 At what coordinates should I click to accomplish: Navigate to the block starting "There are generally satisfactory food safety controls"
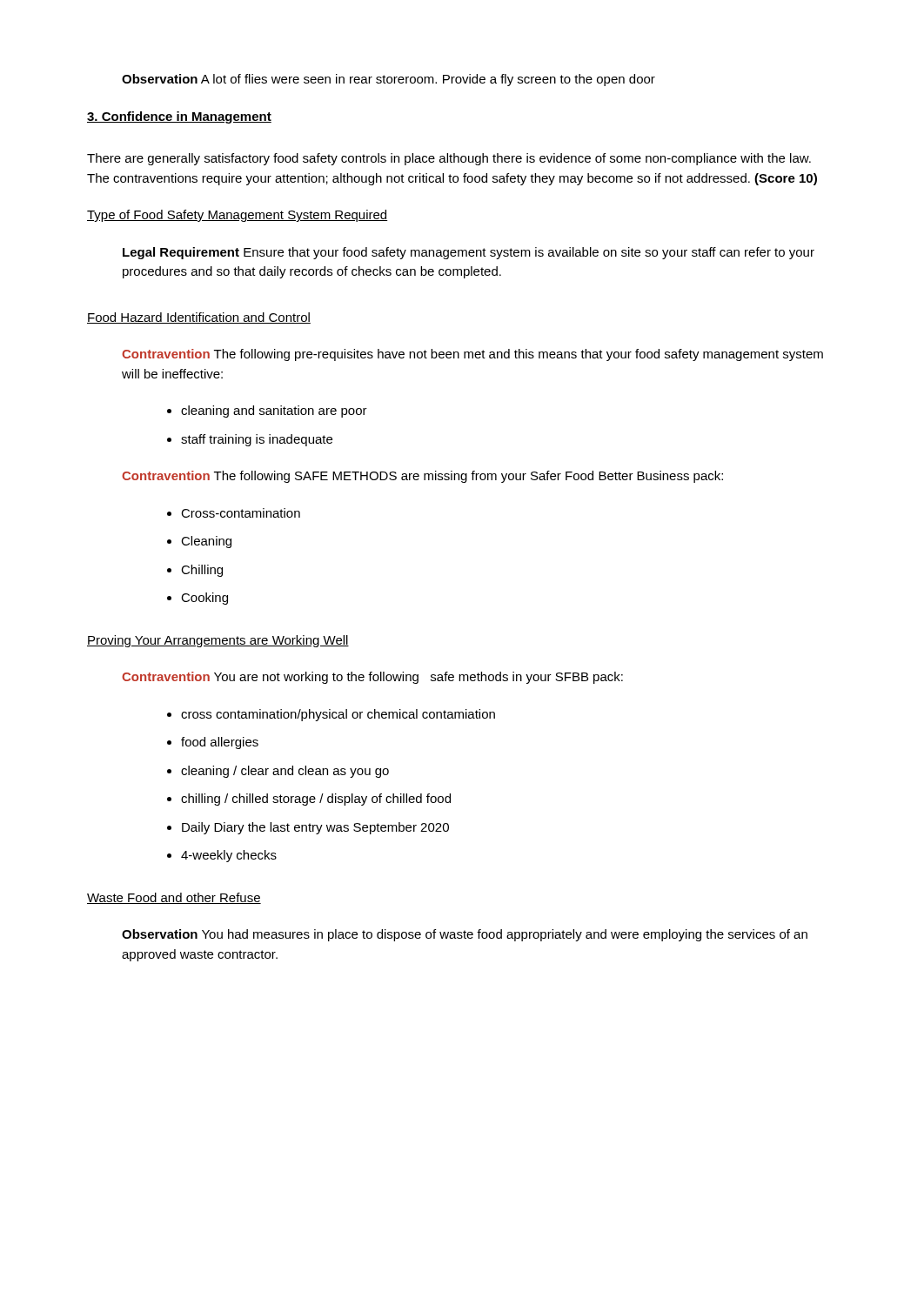pos(462,168)
